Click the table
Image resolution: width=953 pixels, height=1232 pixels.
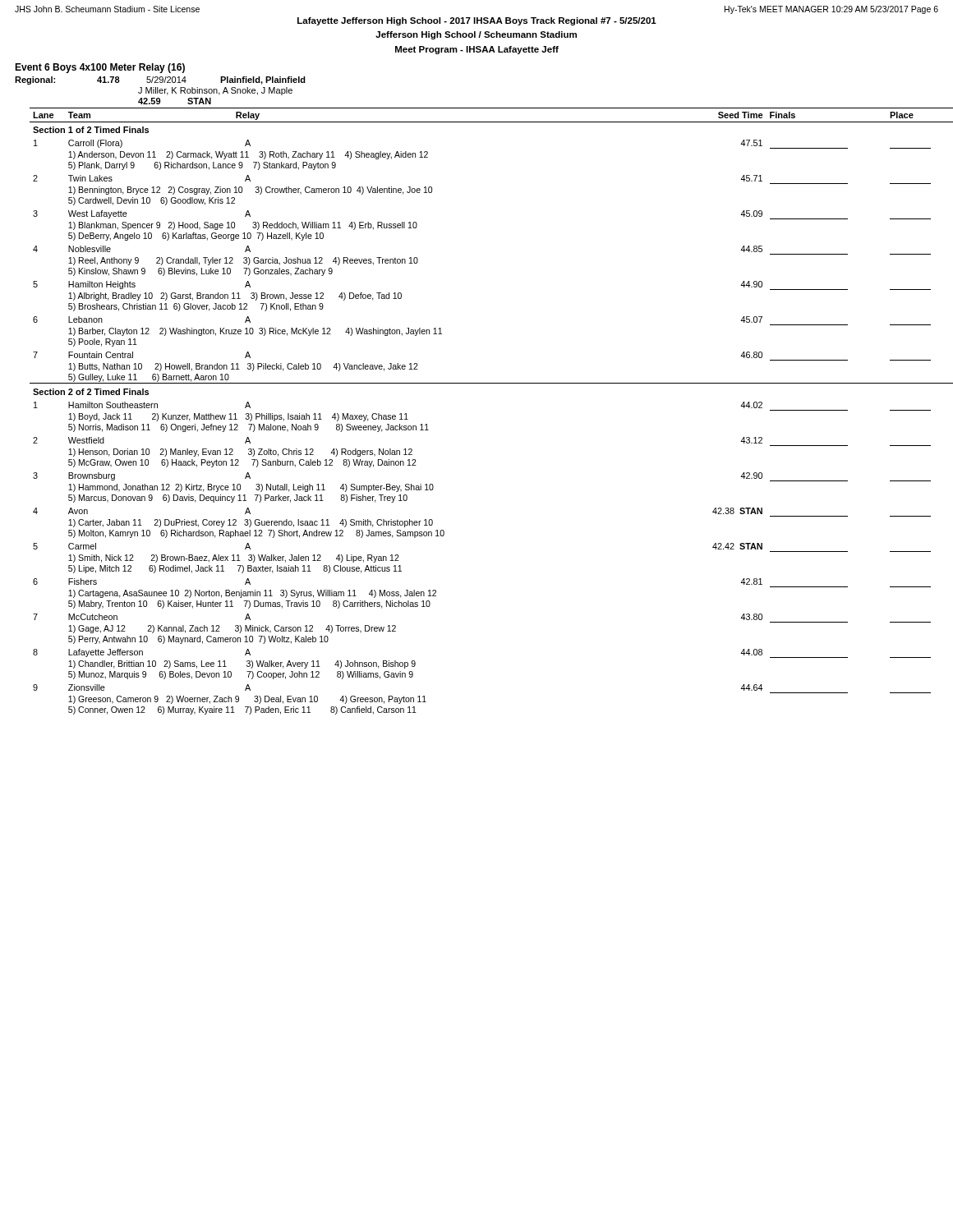click(x=476, y=411)
